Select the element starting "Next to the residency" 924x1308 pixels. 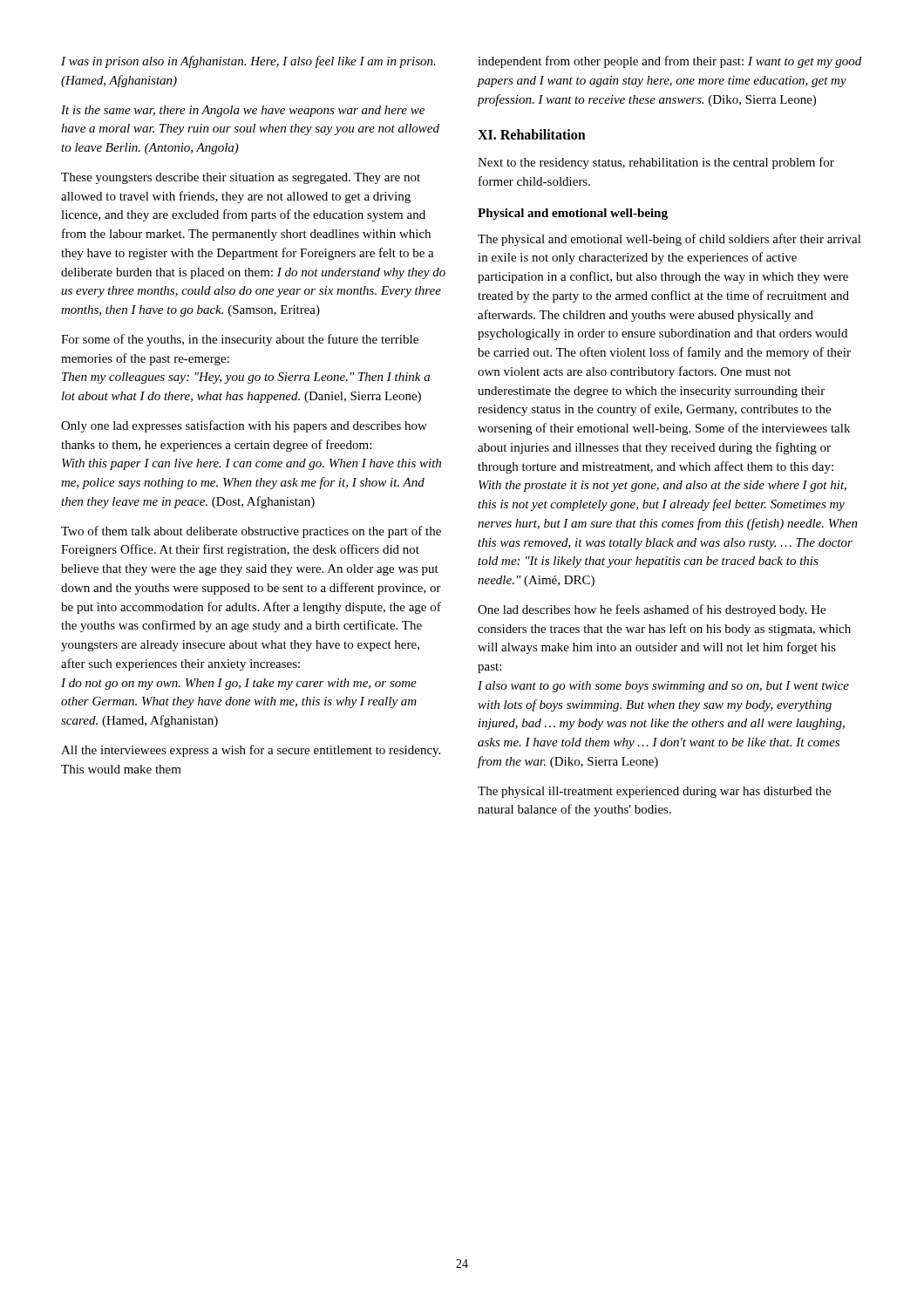(670, 173)
